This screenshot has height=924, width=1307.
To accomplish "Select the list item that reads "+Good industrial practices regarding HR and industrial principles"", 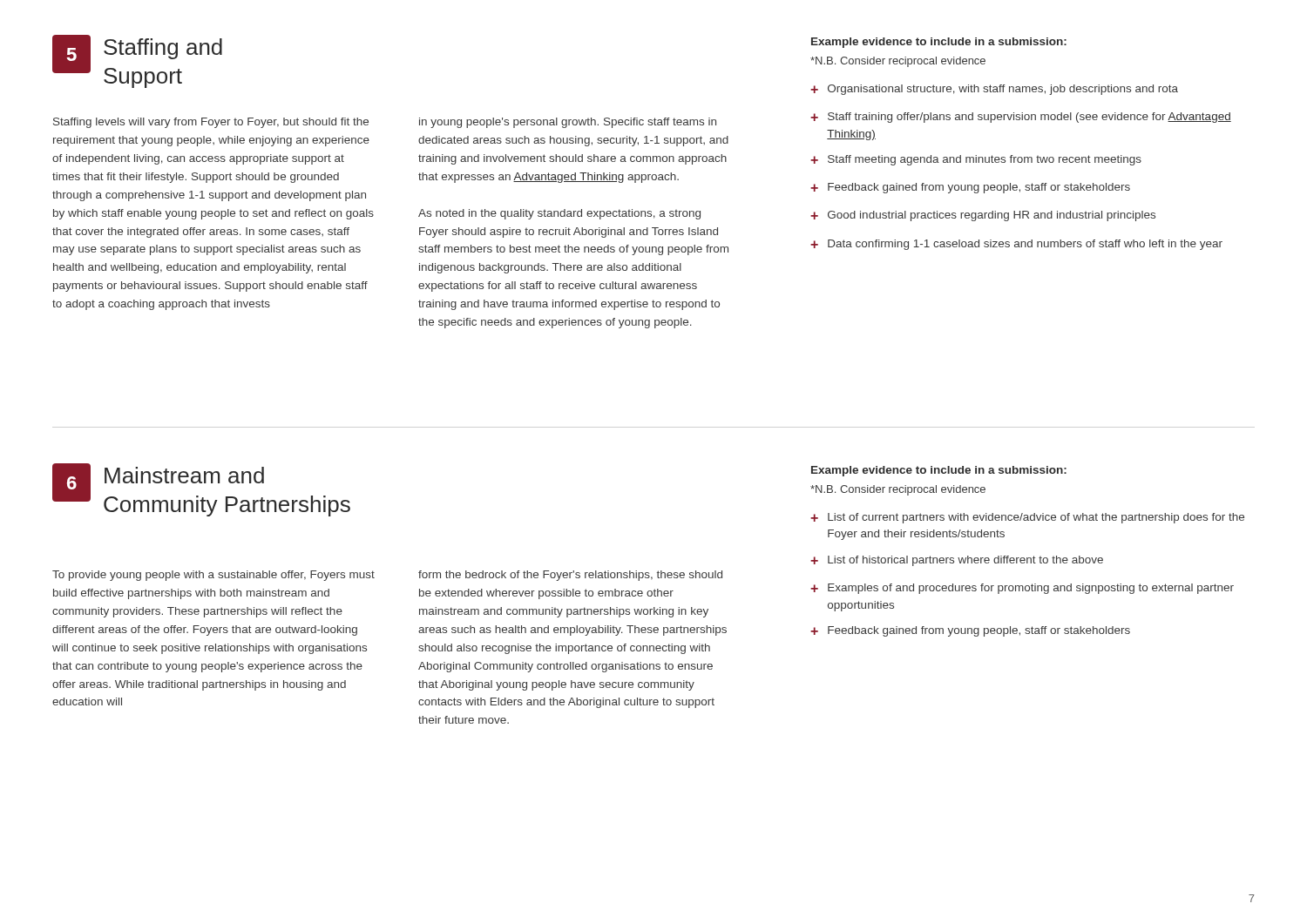I will point(983,216).
